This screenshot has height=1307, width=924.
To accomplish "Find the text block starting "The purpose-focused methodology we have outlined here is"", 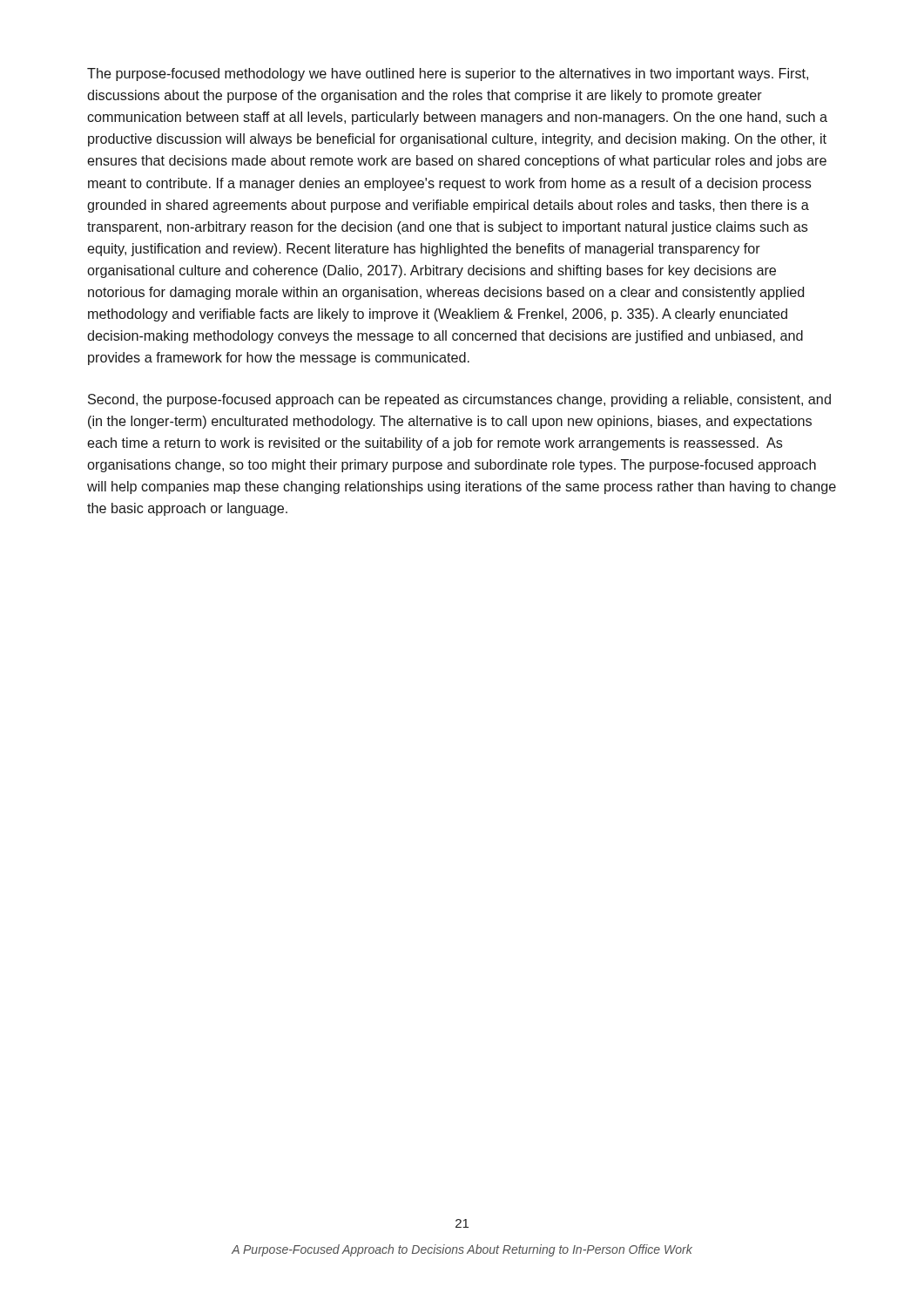I will click(457, 215).
